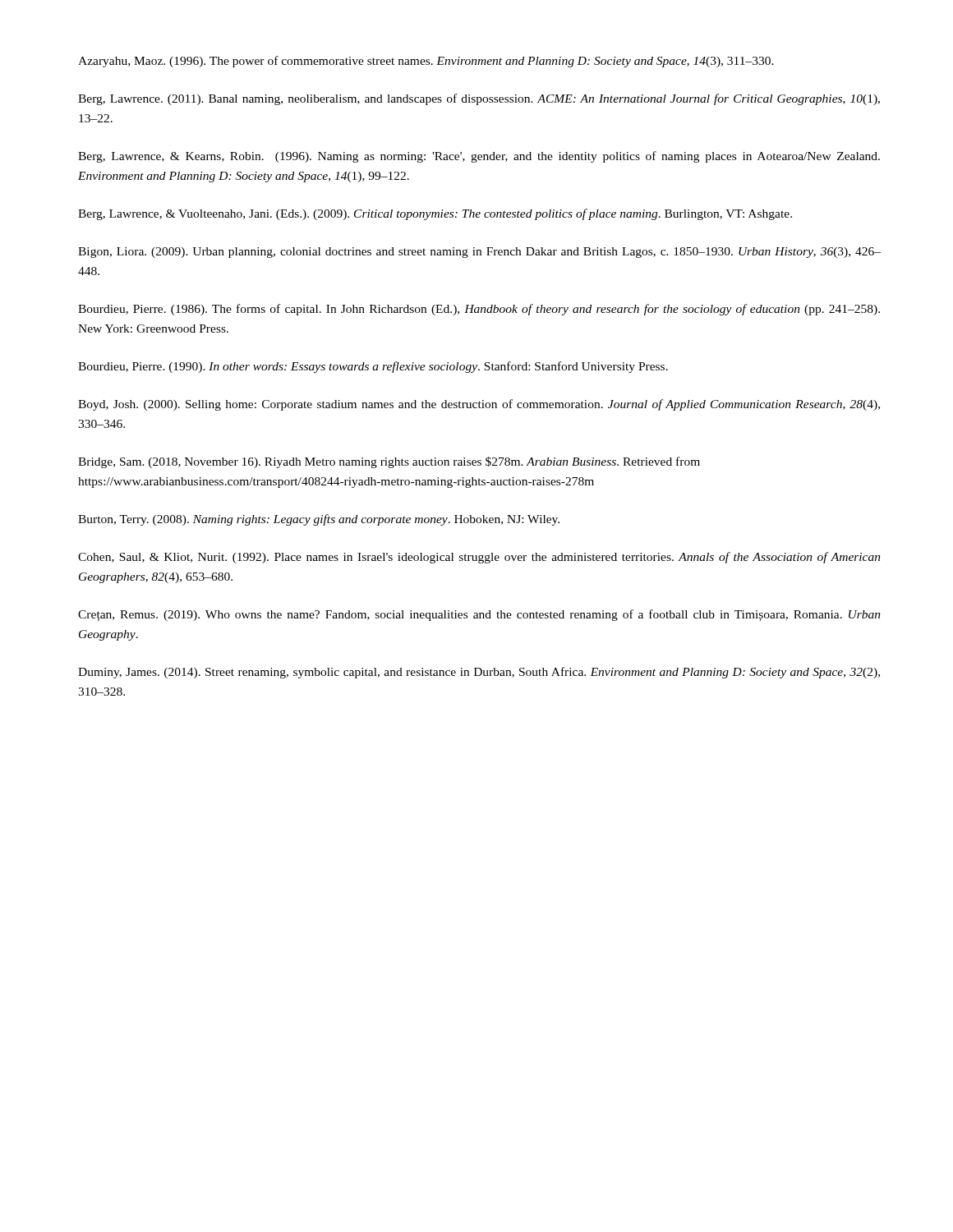Select the passage starting "Bourdieu, Pierre. (1990). In other words: Essays"
The height and width of the screenshot is (1232, 953).
click(x=373, y=366)
